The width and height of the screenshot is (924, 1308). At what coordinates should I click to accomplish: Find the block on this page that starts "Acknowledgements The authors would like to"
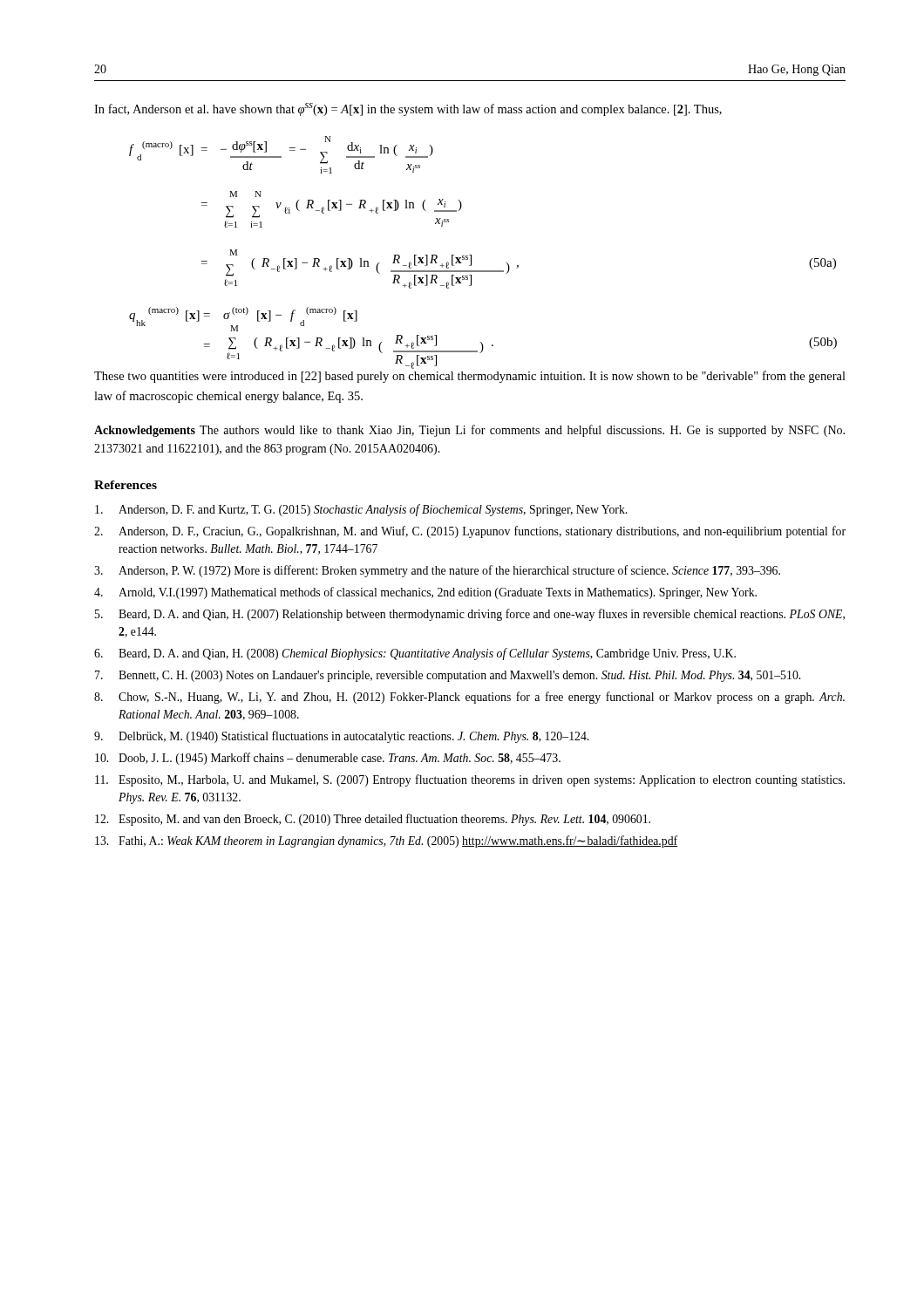click(x=470, y=440)
